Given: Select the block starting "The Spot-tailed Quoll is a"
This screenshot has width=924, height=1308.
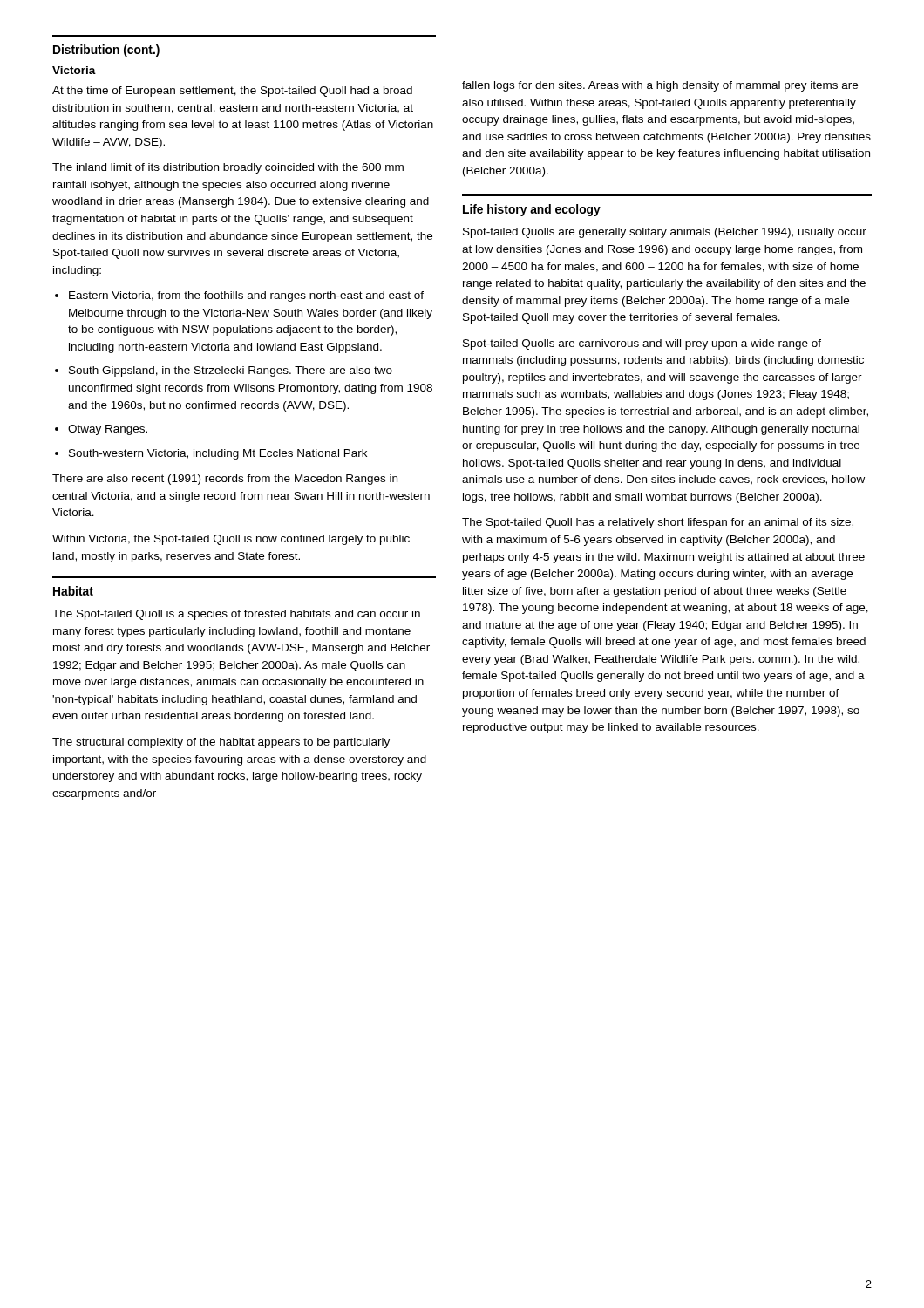Looking at the screenshot, I should [x=241, y=665].
